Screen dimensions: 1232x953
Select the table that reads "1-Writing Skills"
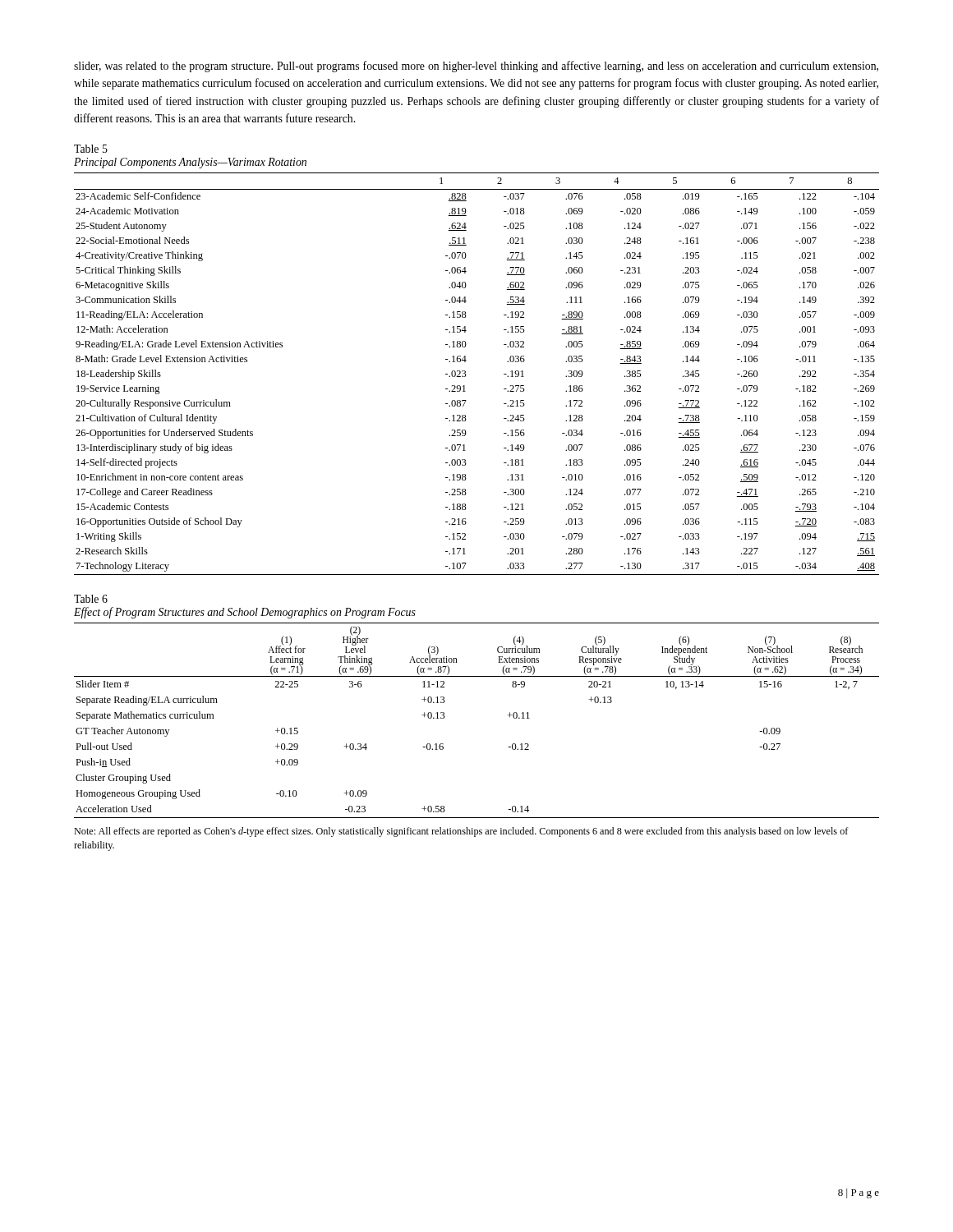[x=476, y=373]
